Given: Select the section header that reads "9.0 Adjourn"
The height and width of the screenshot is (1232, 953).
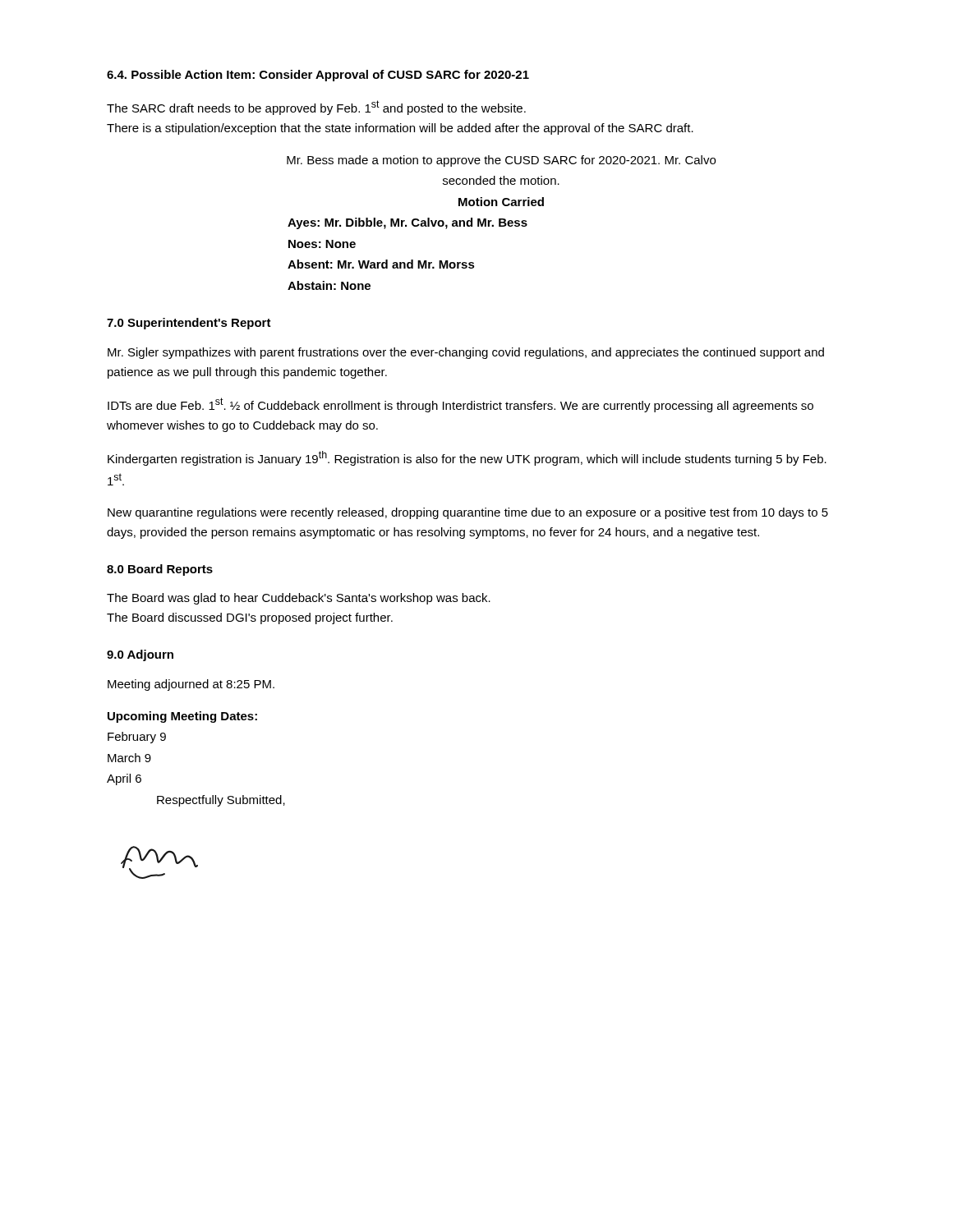Looking at the screenshot, I should [x=140, y=654].
